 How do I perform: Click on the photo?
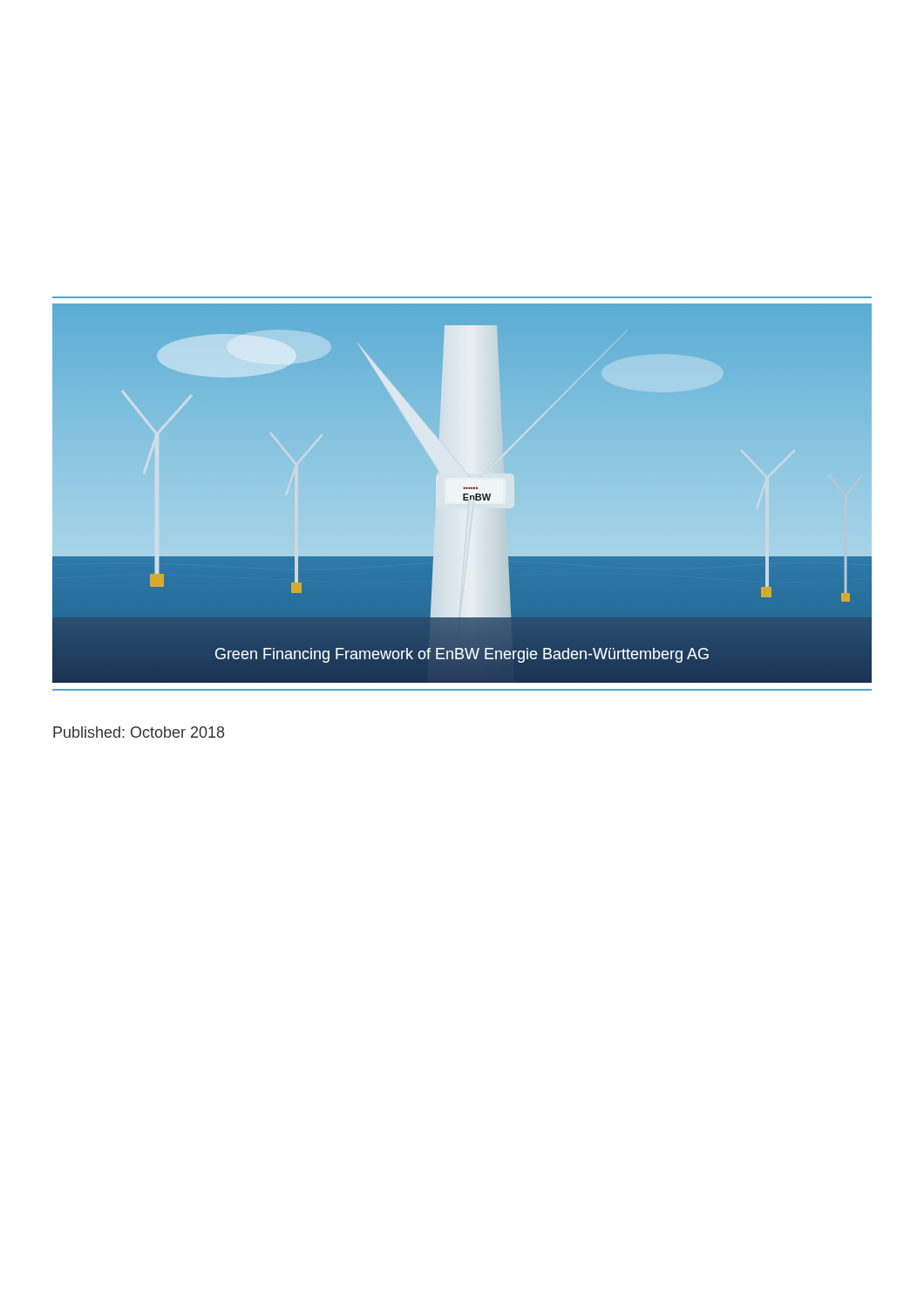click(462, 493)
